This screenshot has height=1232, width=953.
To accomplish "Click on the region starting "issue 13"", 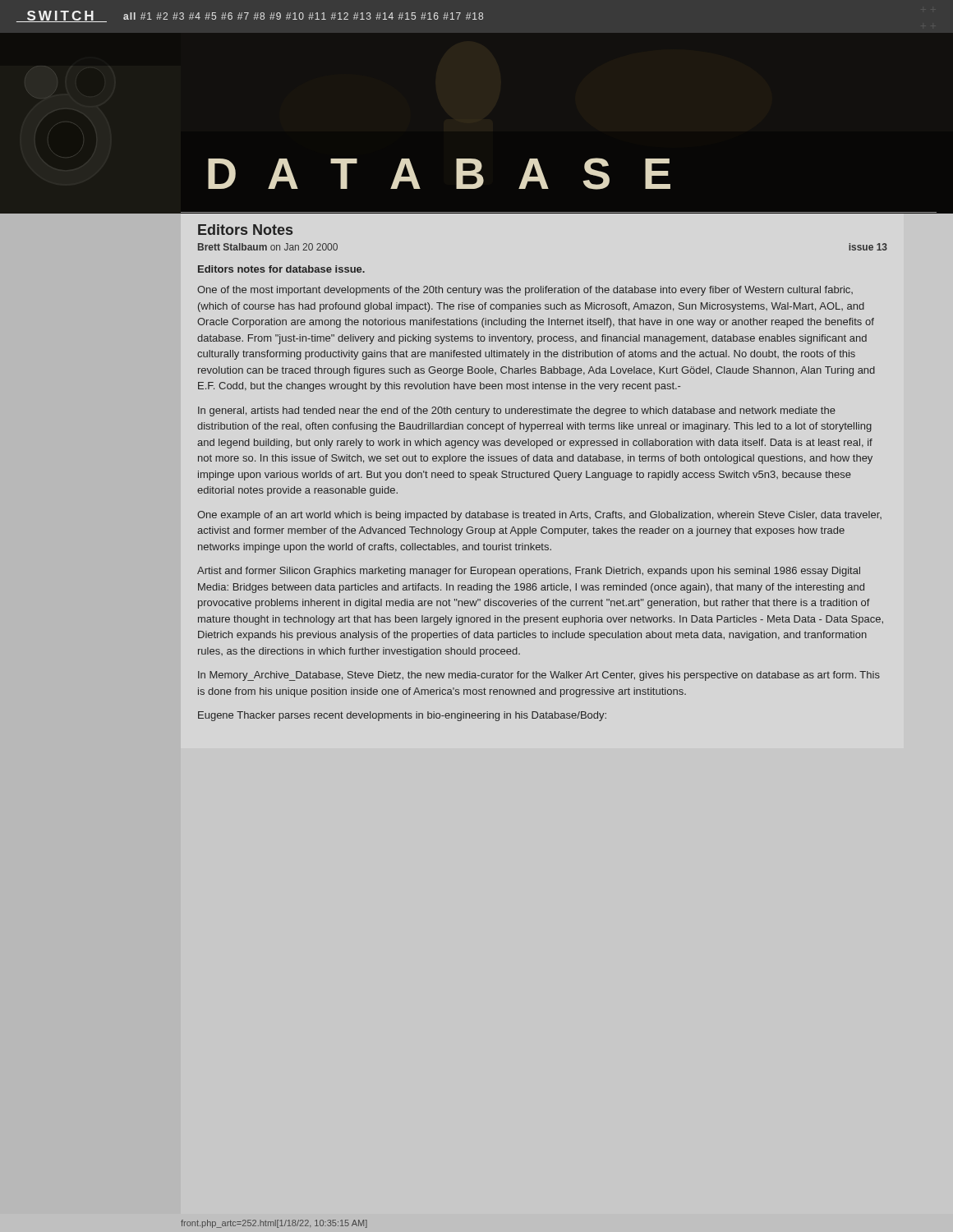I will tap(868, 247).
